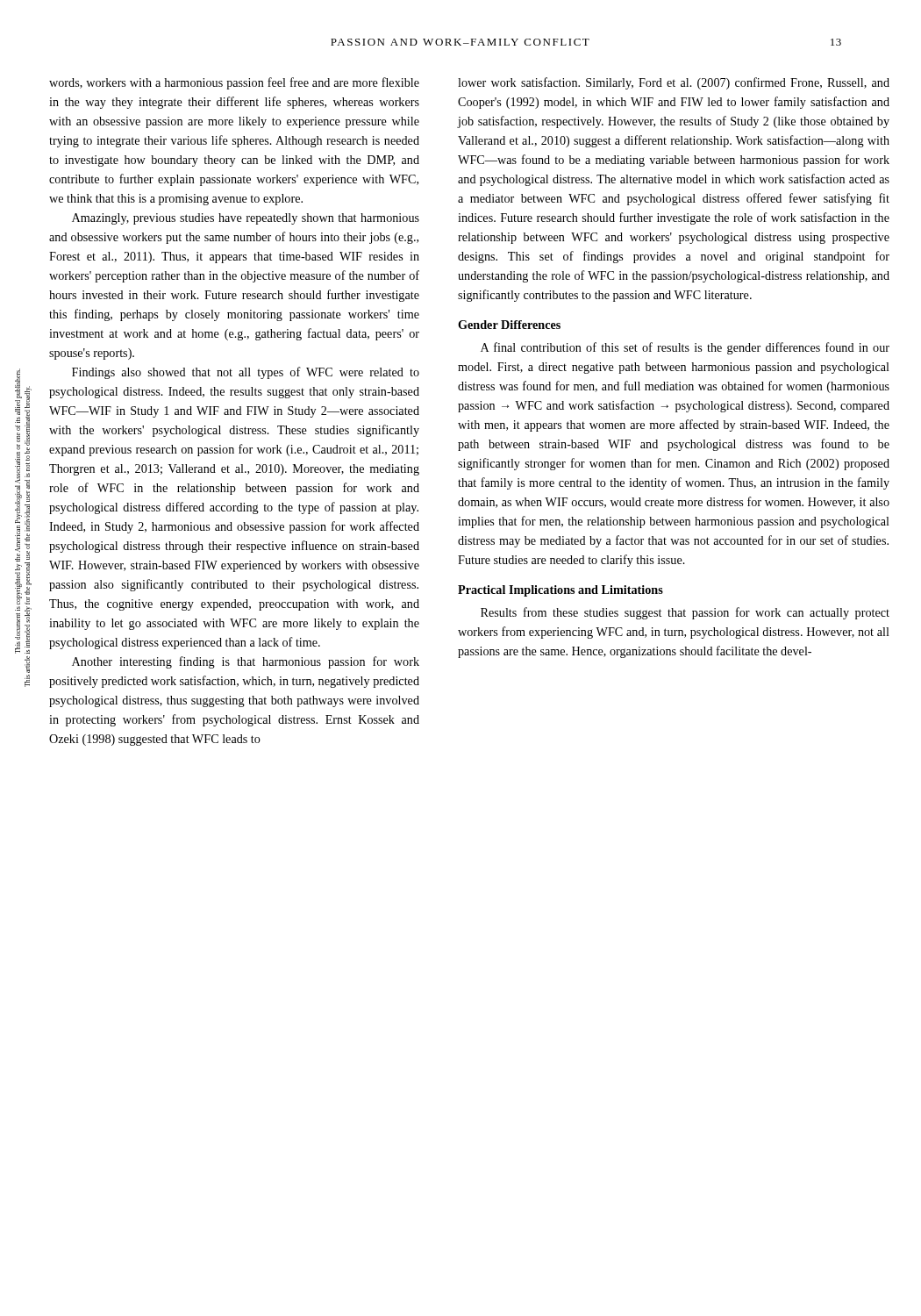
Task: Point to the passage starting "Findings also showed that not all"
Action: click(234, 507)
